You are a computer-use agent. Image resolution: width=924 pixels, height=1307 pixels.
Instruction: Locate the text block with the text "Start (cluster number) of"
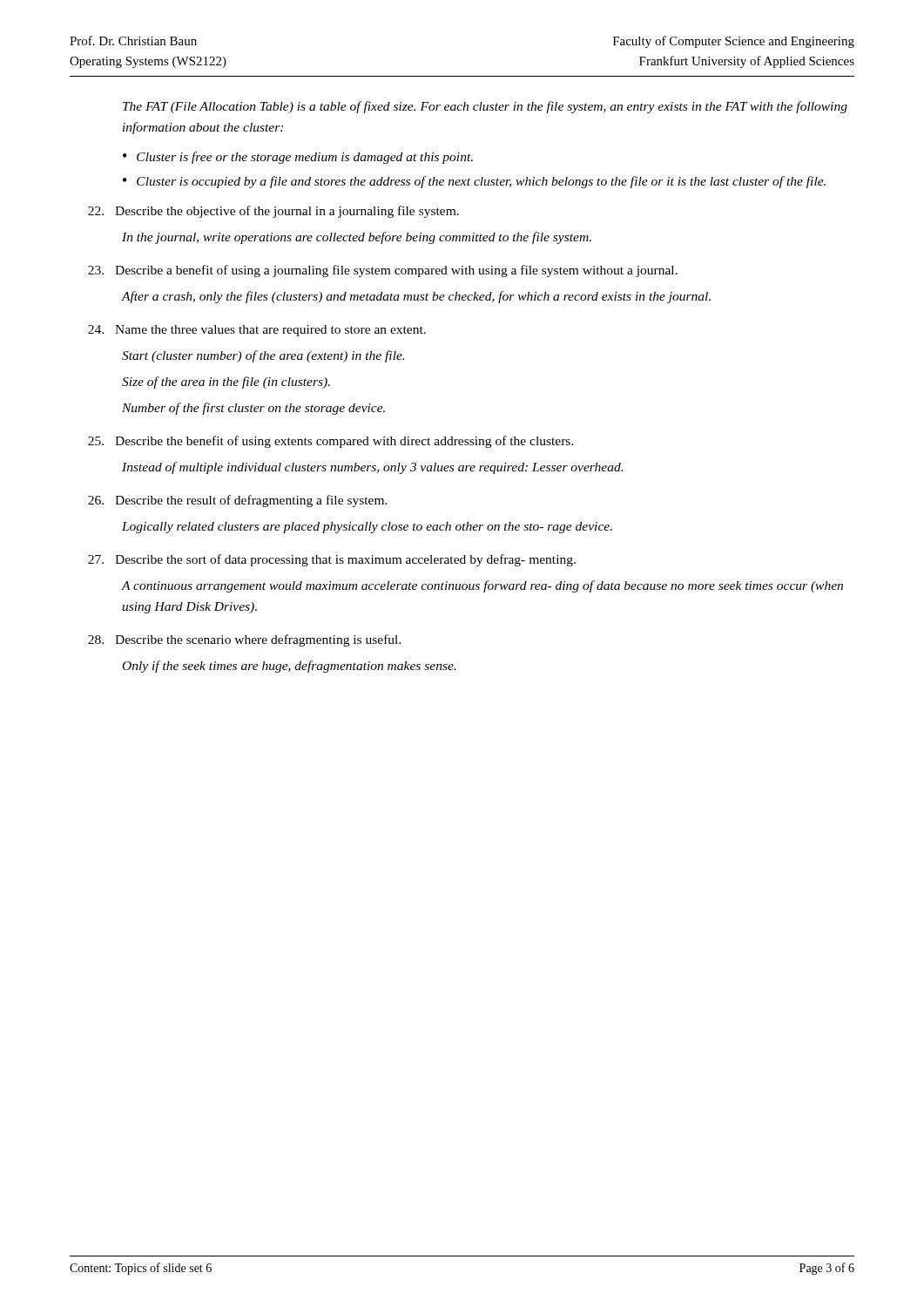[264, 355]
